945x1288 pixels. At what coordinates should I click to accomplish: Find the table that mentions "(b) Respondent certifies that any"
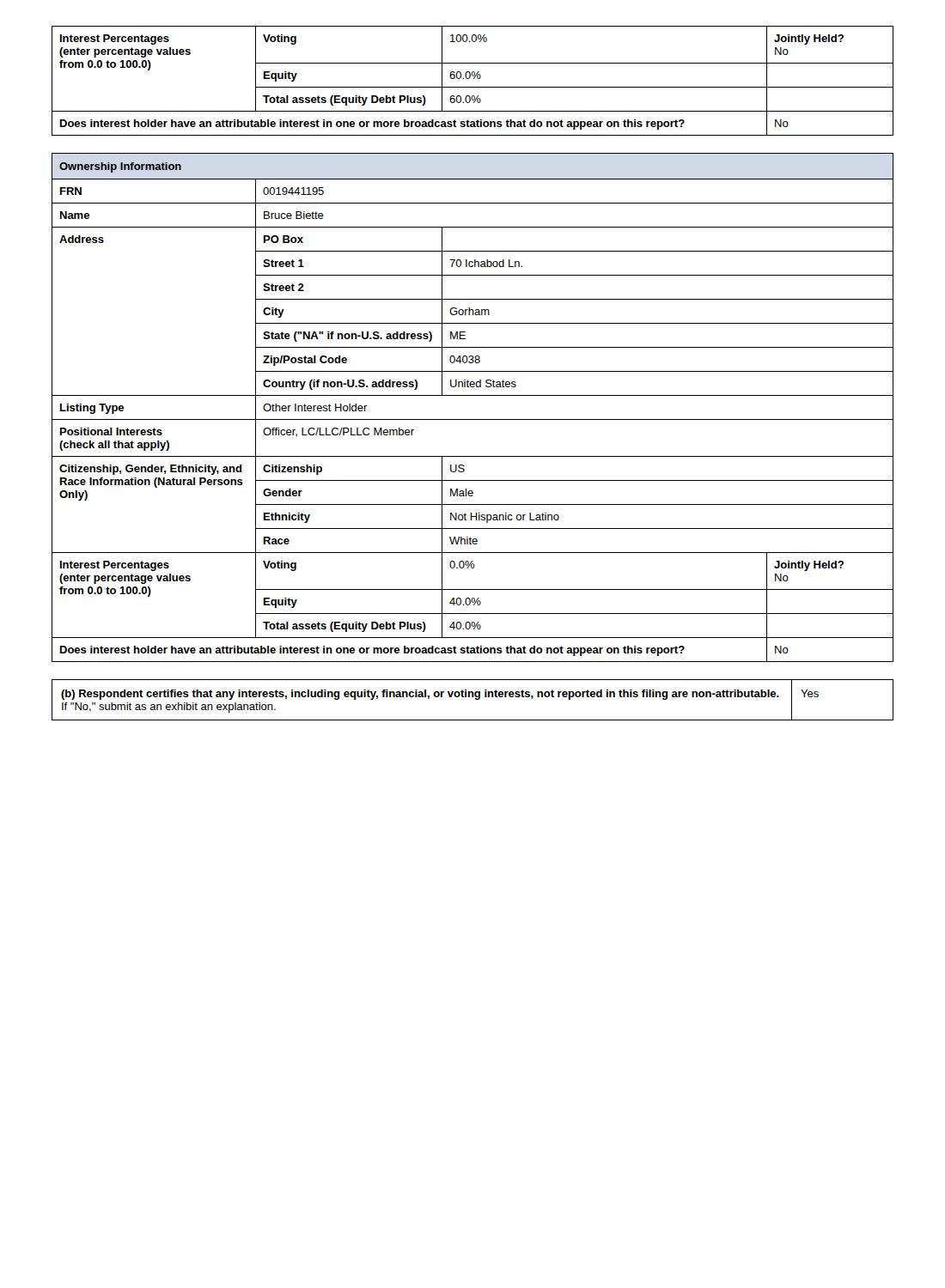(x=472, y=700)
